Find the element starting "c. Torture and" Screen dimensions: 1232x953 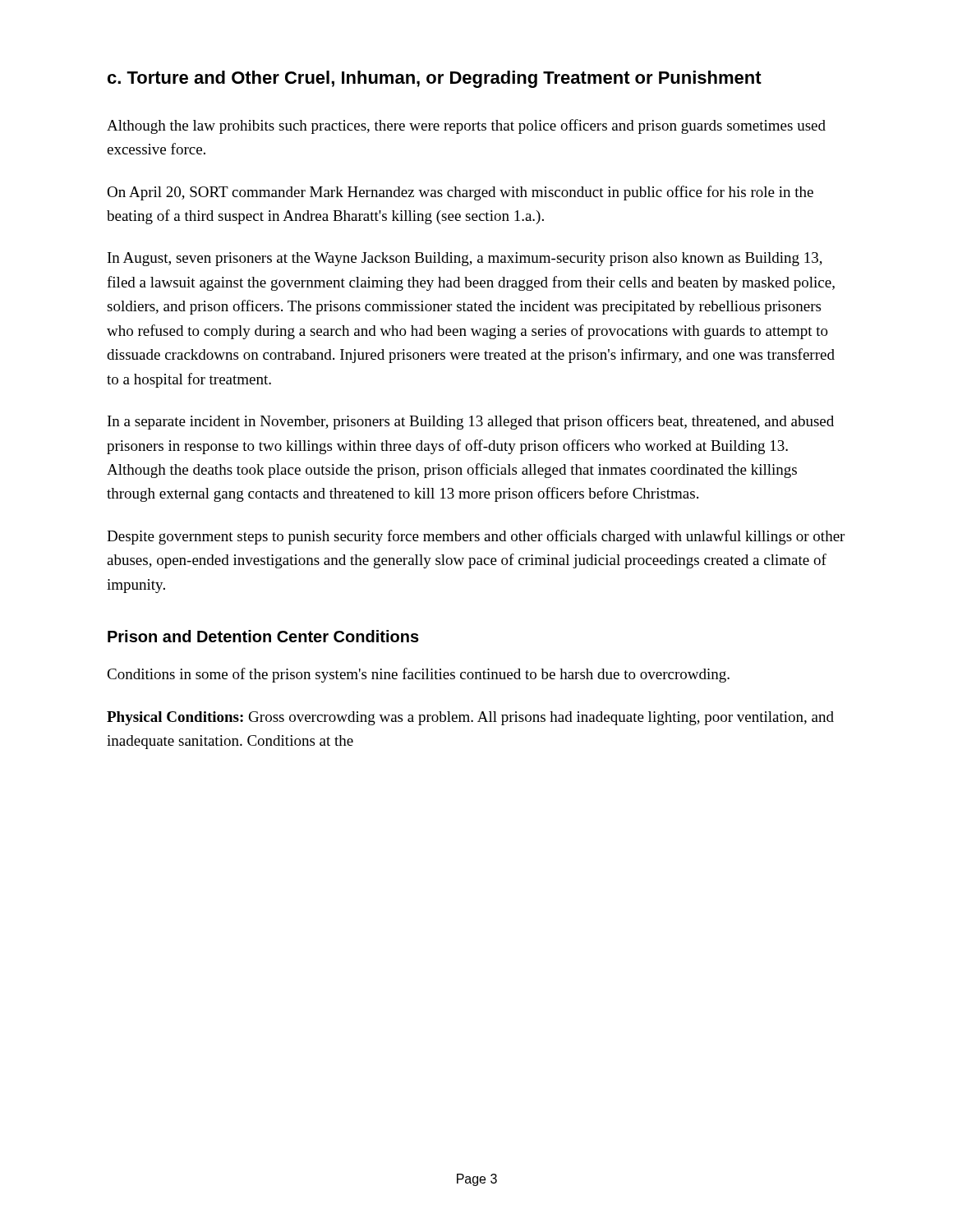point(434,78)
